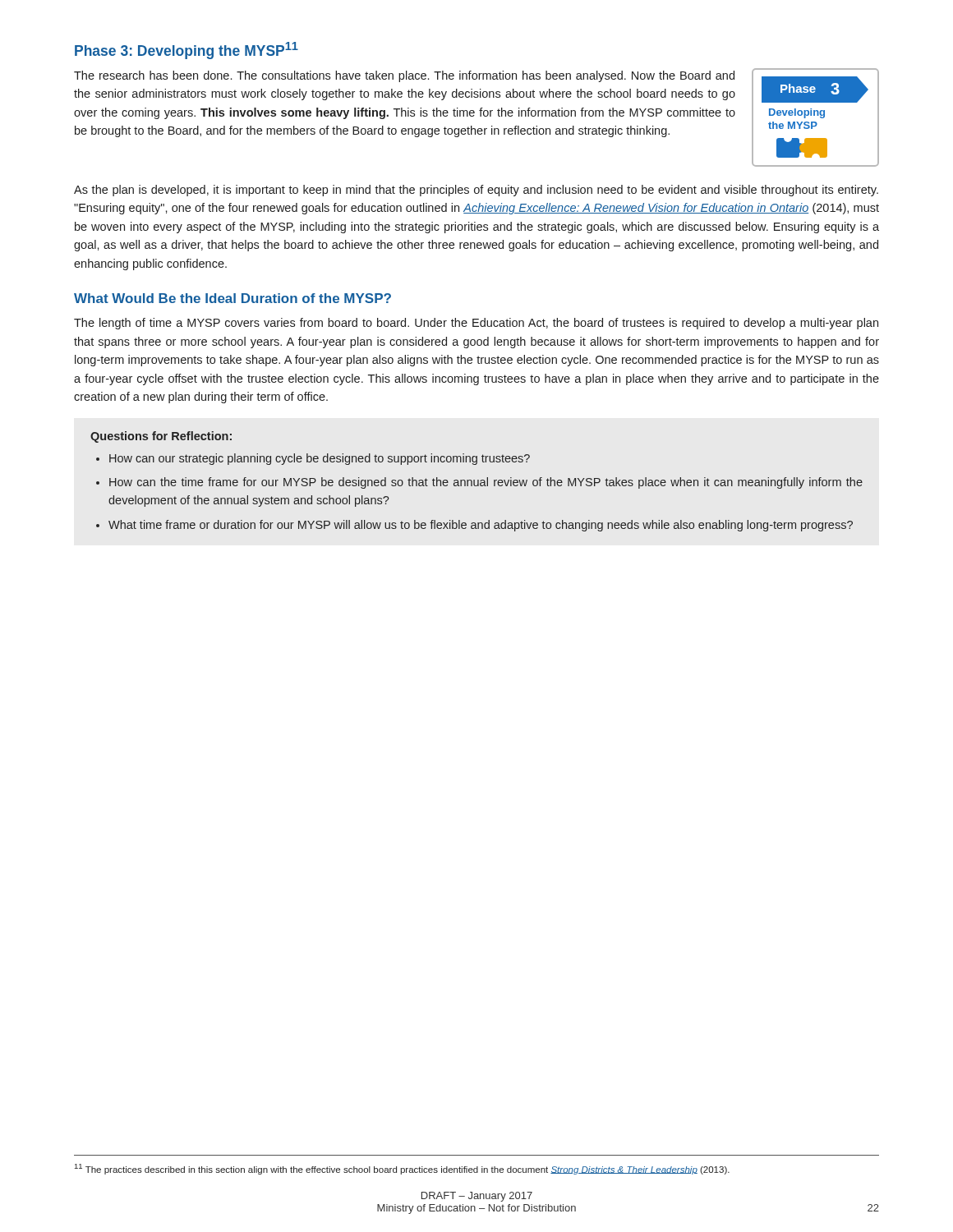Viewport: 953px width, 1232px height.
Task: Find the block on this page that starts "The length of time a MYSP"
Action: pyautogui.click(x=476, y=360)
